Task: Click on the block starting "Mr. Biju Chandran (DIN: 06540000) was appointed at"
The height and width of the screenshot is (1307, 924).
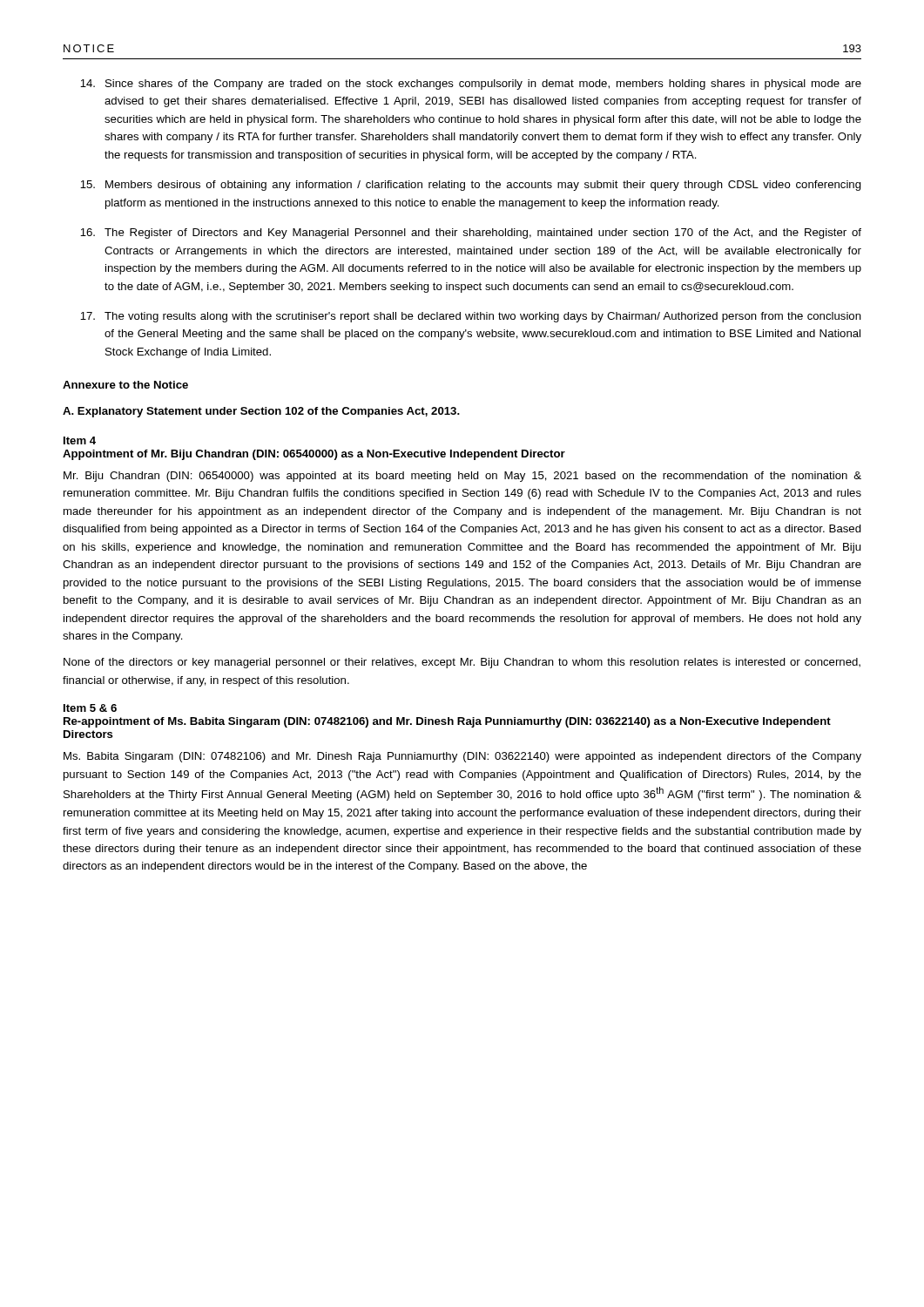Action: click(462, 555)
